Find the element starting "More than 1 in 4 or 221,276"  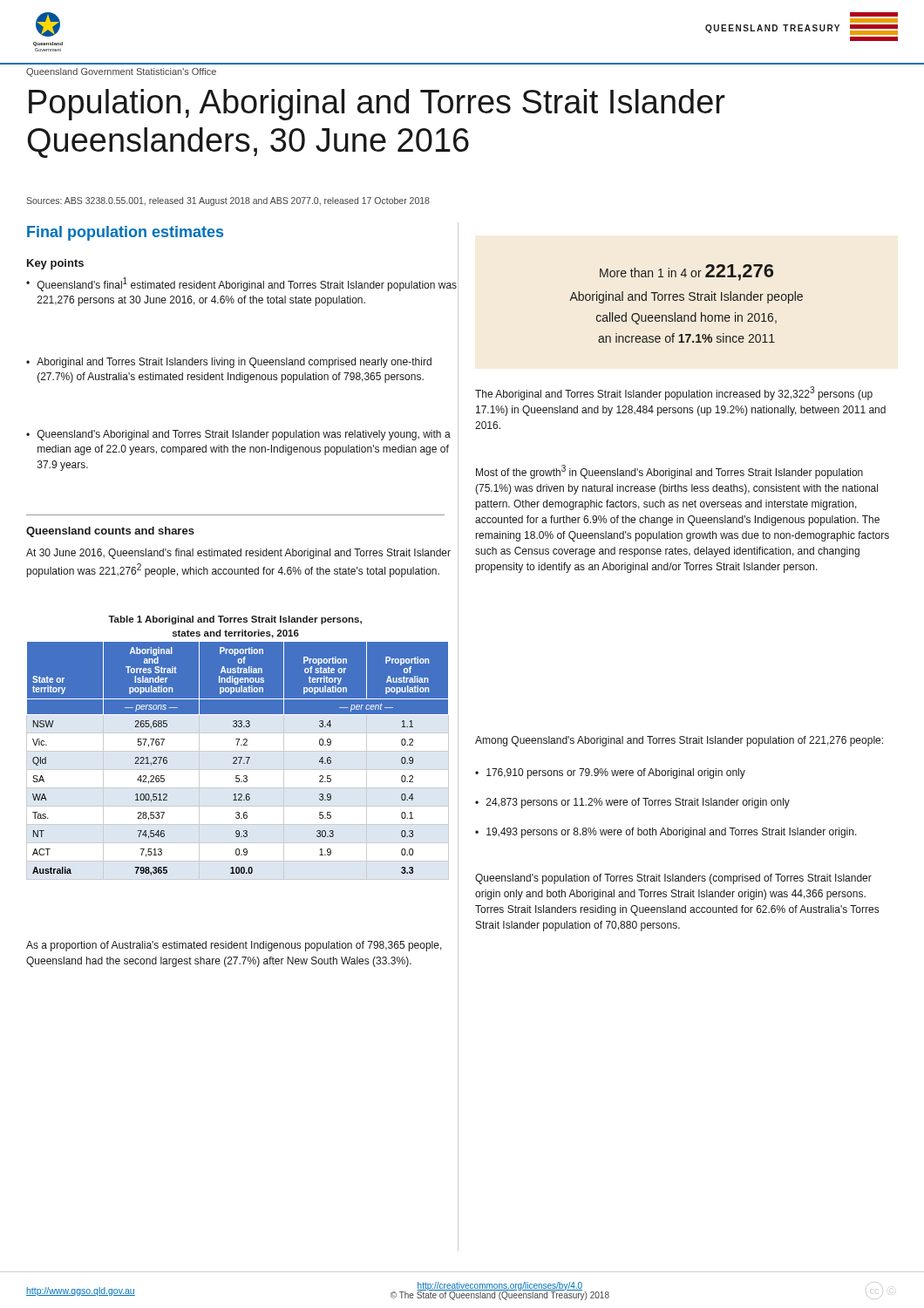click(x=686, y=303)
